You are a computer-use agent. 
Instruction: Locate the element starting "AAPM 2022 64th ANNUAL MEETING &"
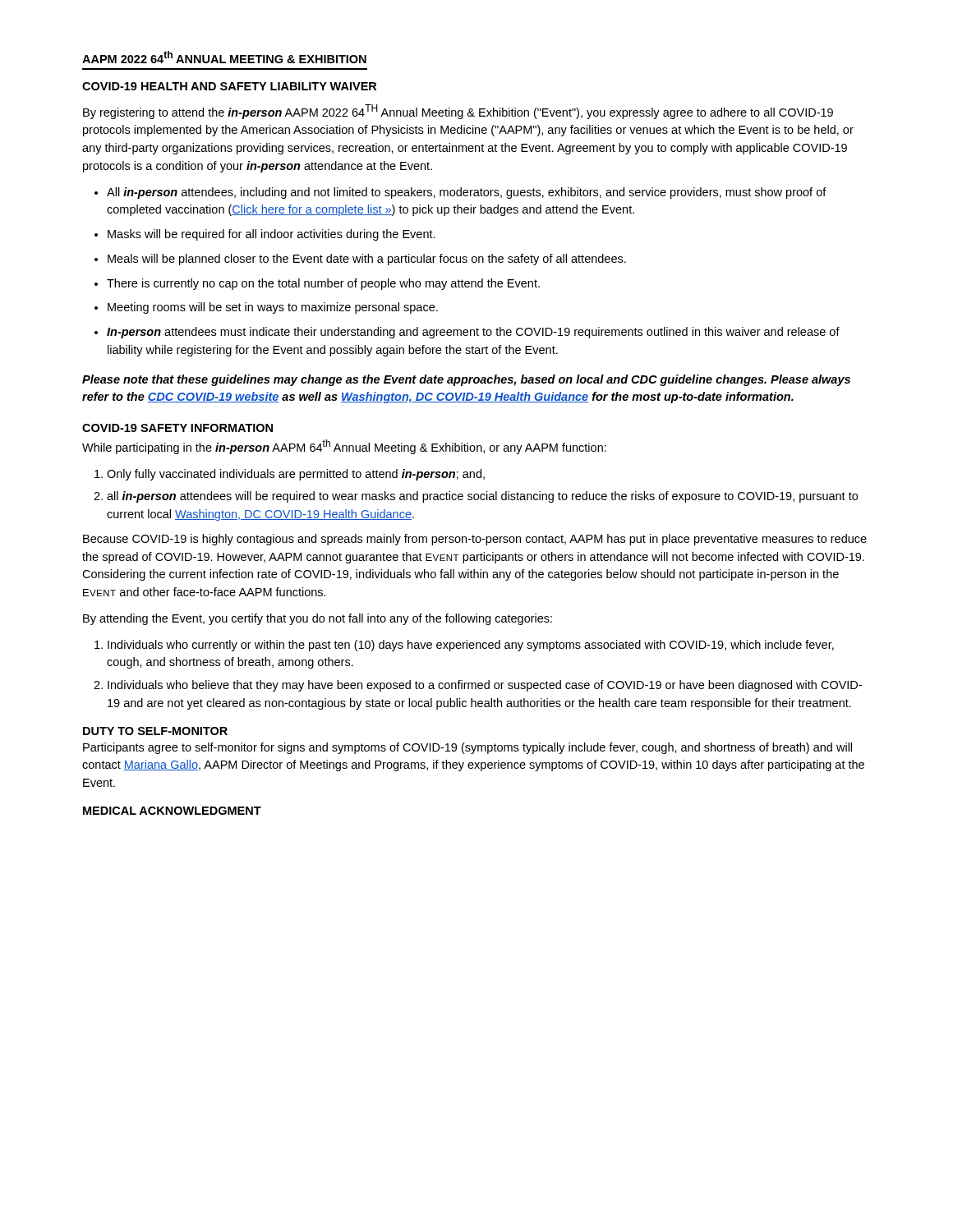225,60
